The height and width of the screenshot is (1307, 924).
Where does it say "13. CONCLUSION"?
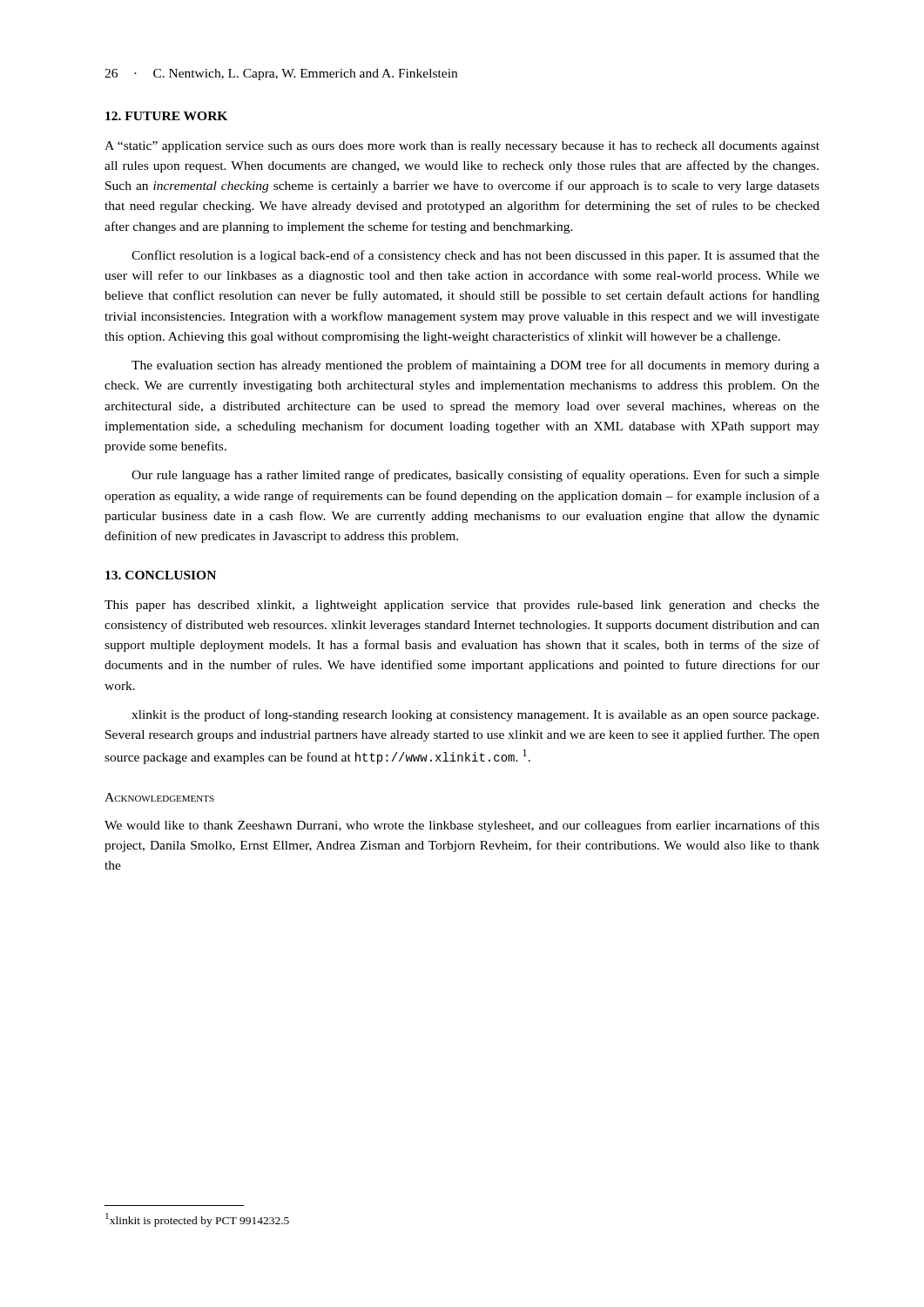(x=160, y=575)
